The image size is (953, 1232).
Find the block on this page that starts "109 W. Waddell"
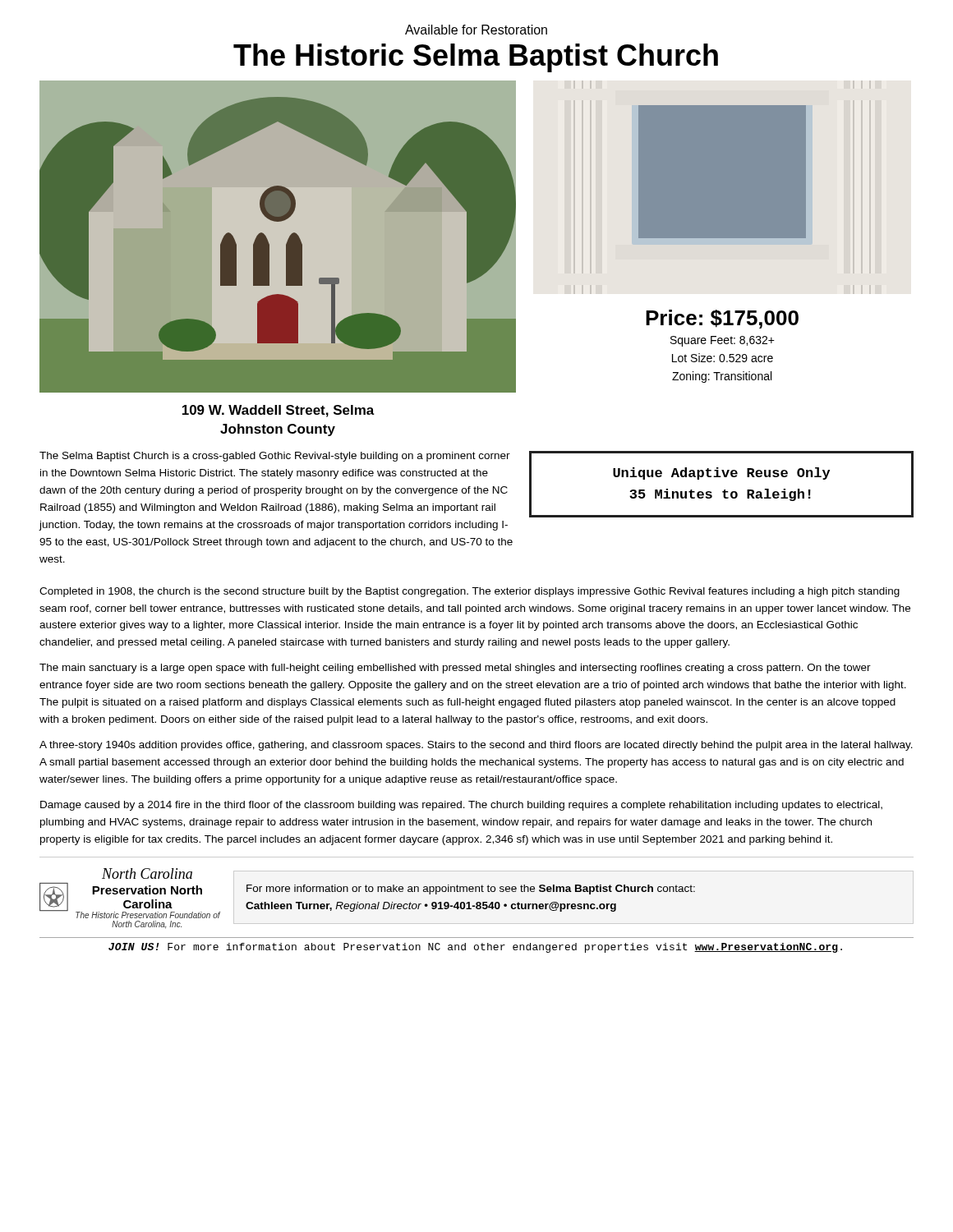(x=278, y=420)
